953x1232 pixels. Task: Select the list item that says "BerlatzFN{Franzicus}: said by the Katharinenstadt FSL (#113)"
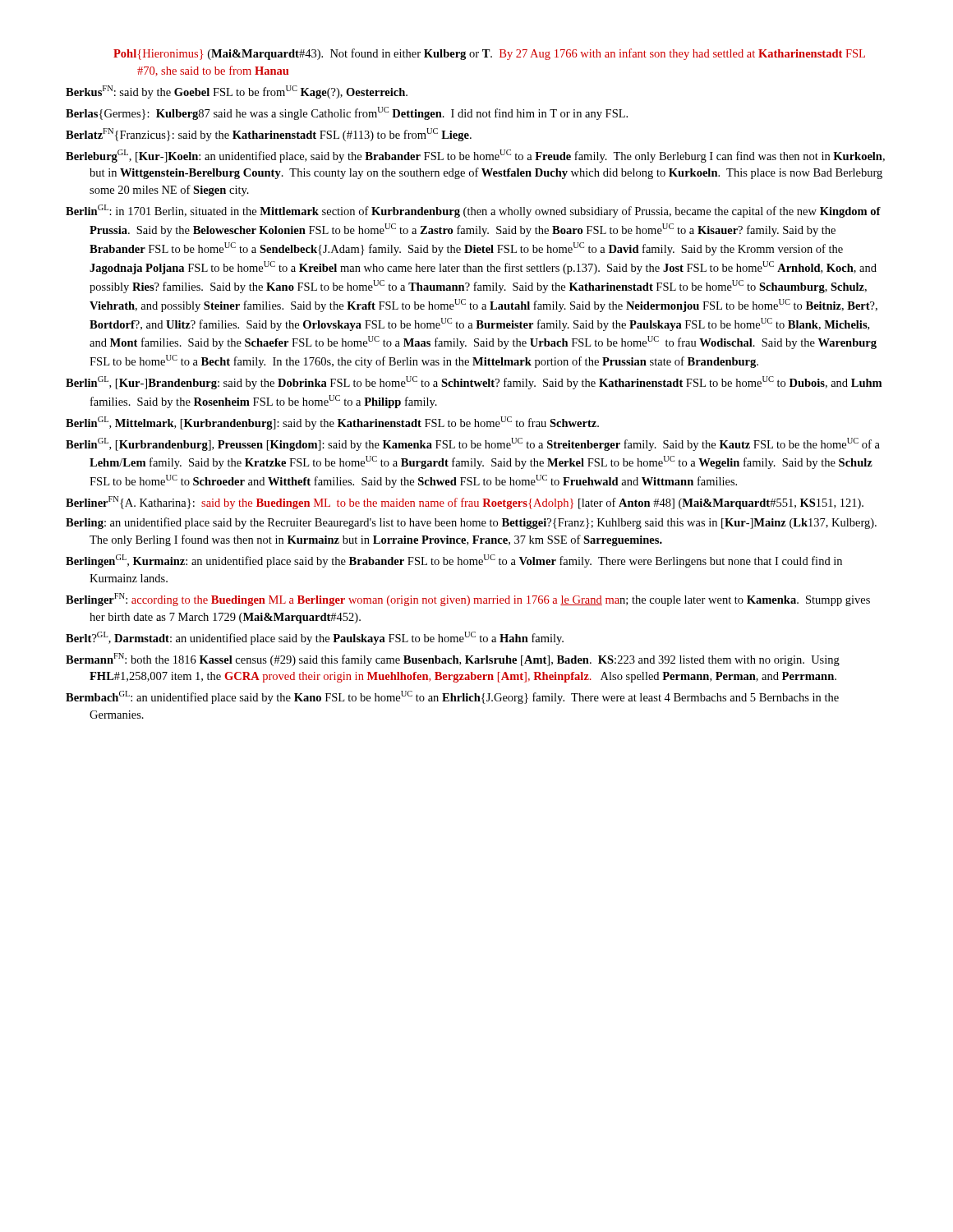tap(269, 134)
